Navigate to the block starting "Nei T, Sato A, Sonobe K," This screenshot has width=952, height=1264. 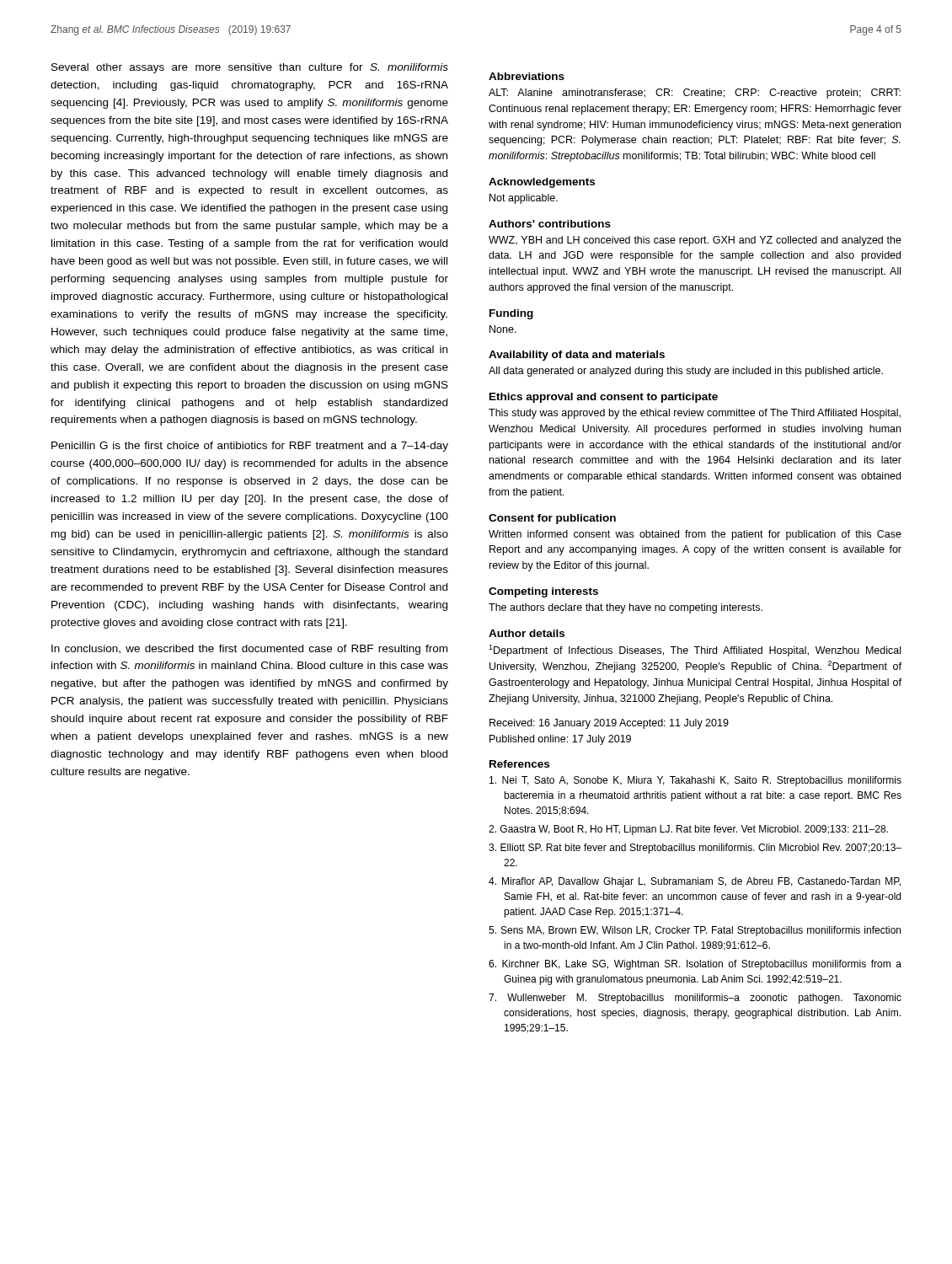(695, 796)
